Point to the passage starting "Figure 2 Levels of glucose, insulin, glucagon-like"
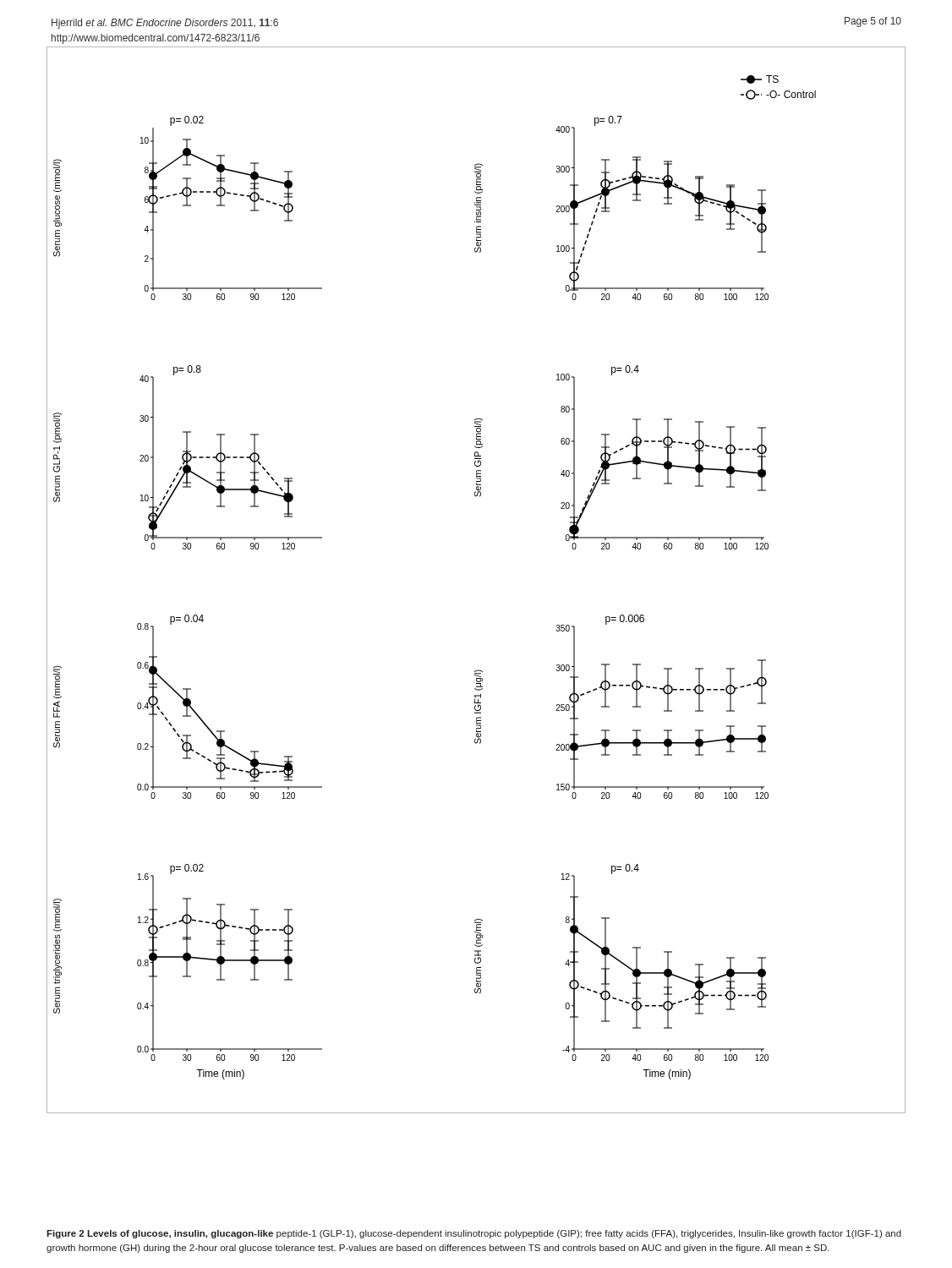The height and width of the screenshot is (1268, 952). coord(474,1240)
